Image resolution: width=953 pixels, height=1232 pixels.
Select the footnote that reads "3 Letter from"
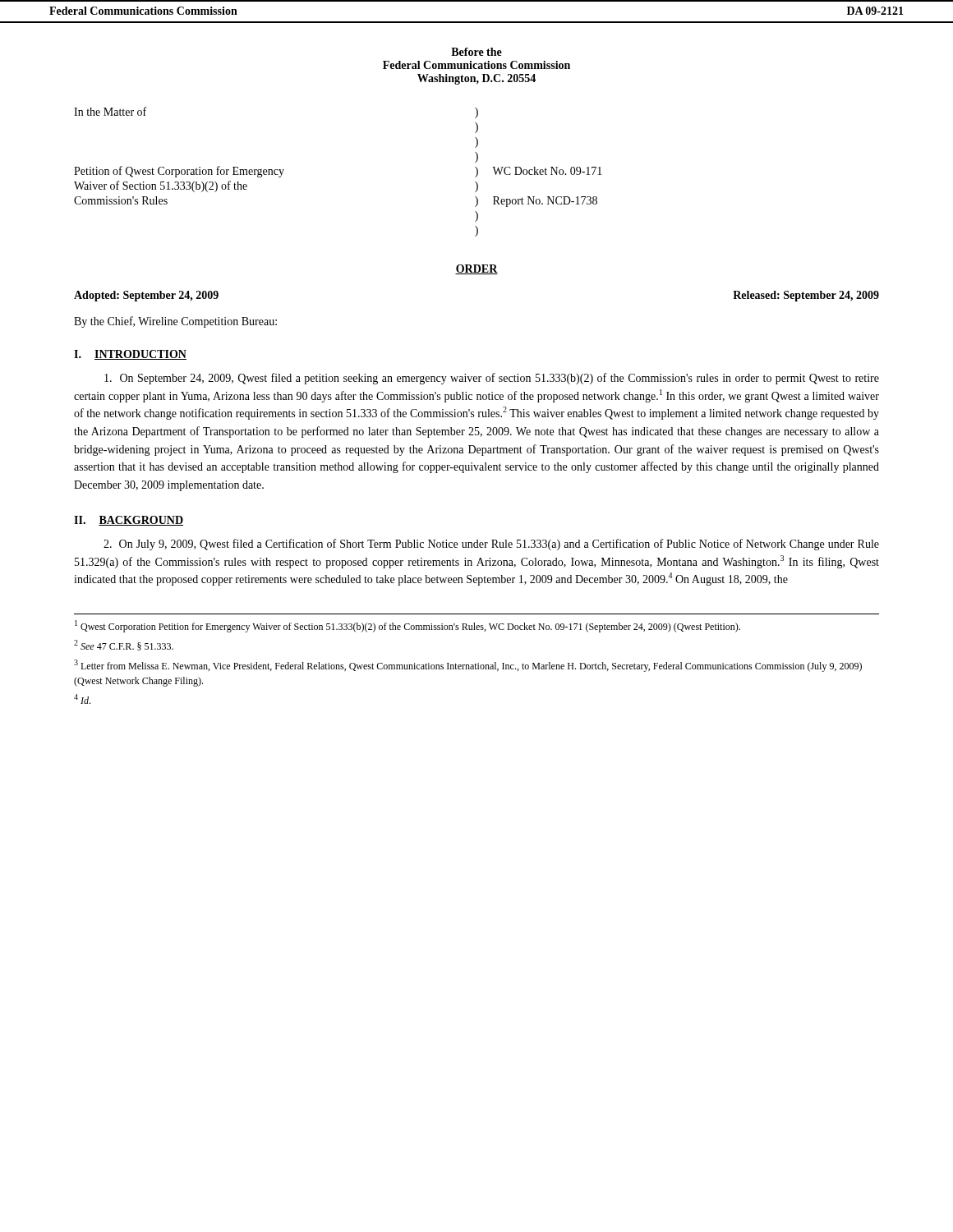coord(468,673)
